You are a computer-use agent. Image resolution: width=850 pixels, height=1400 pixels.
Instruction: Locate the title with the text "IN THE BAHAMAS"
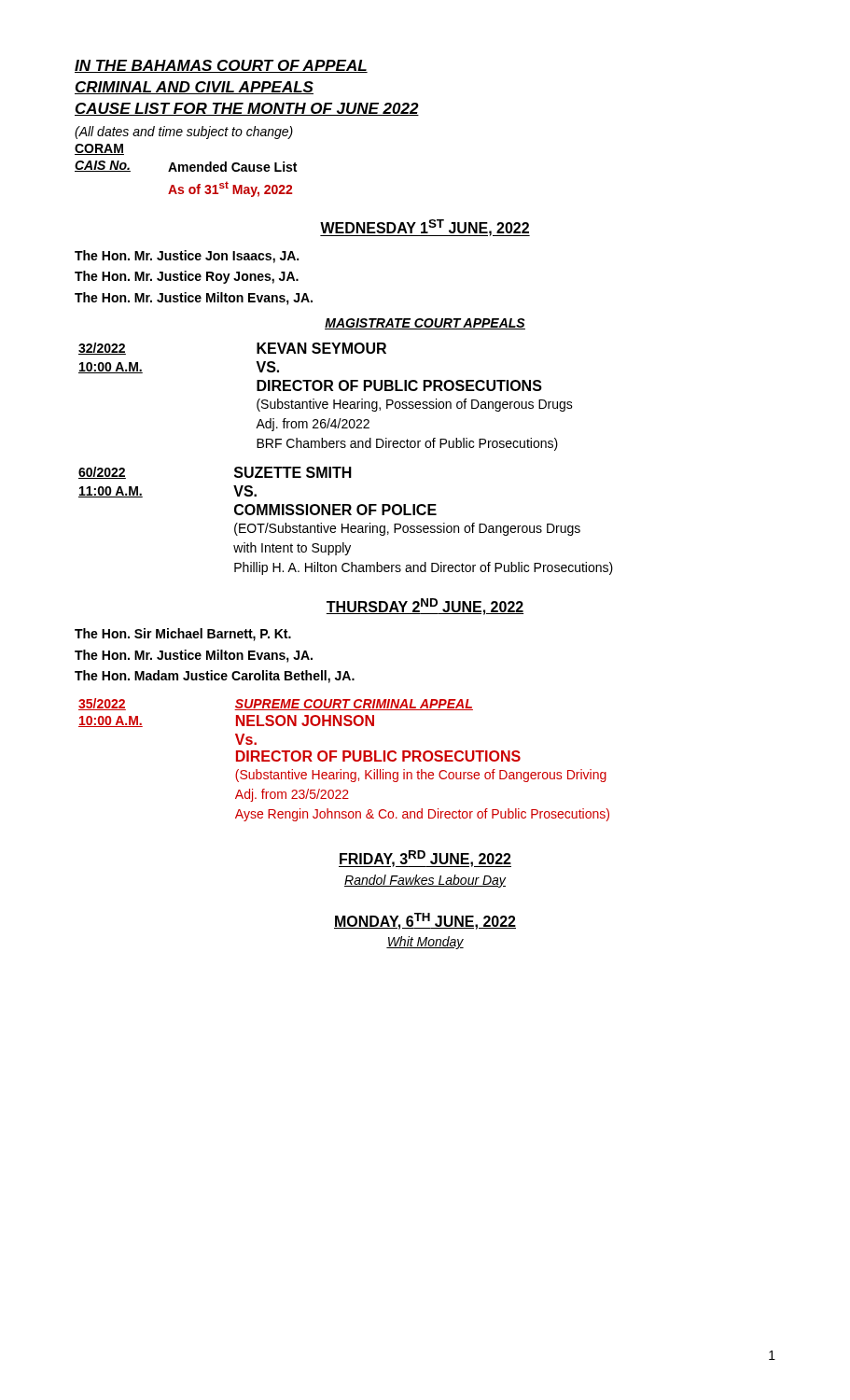coord(221,66)
